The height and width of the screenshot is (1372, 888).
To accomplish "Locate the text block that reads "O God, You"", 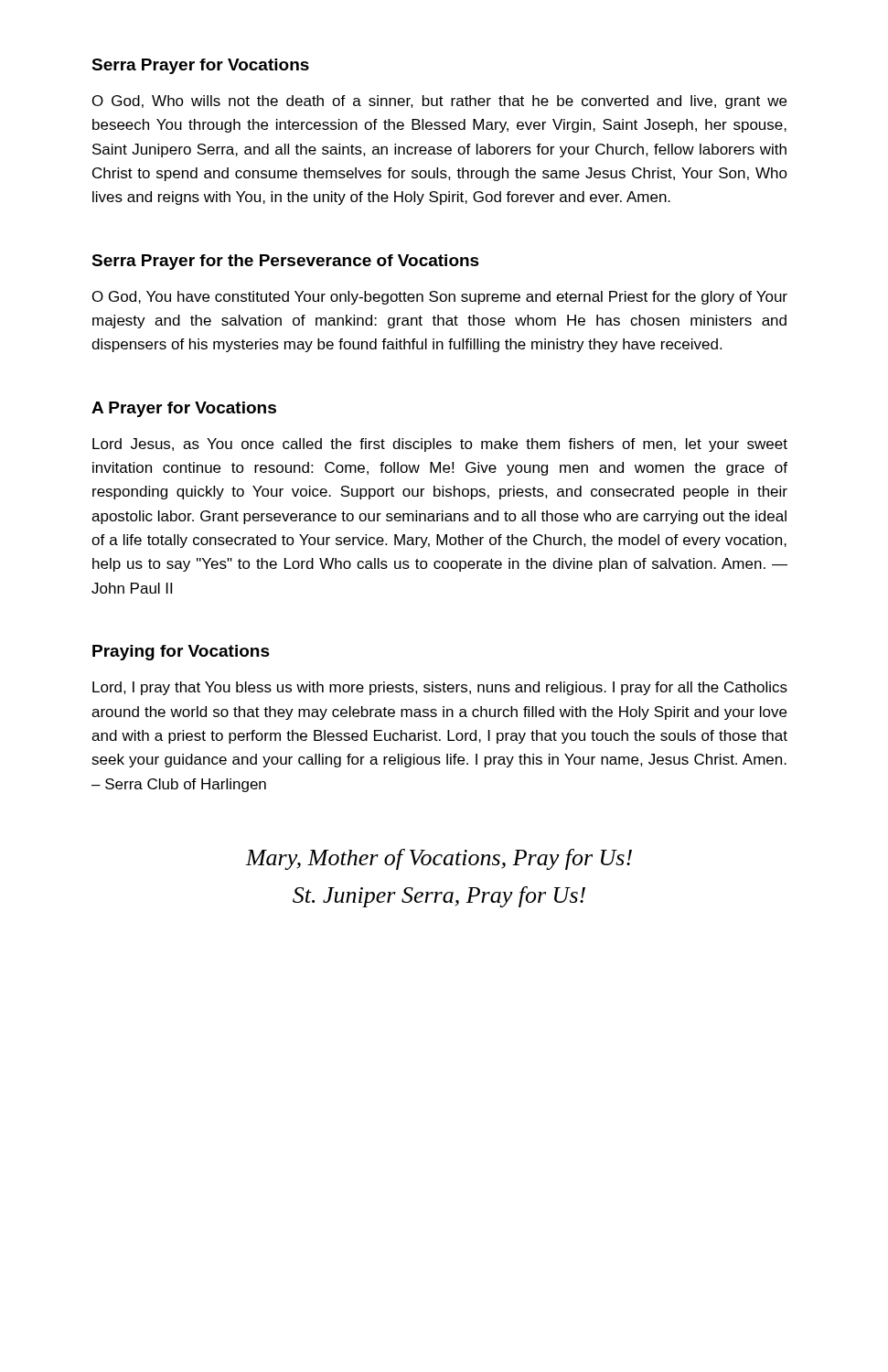I will pyautogui.click(x=439, y=321).
